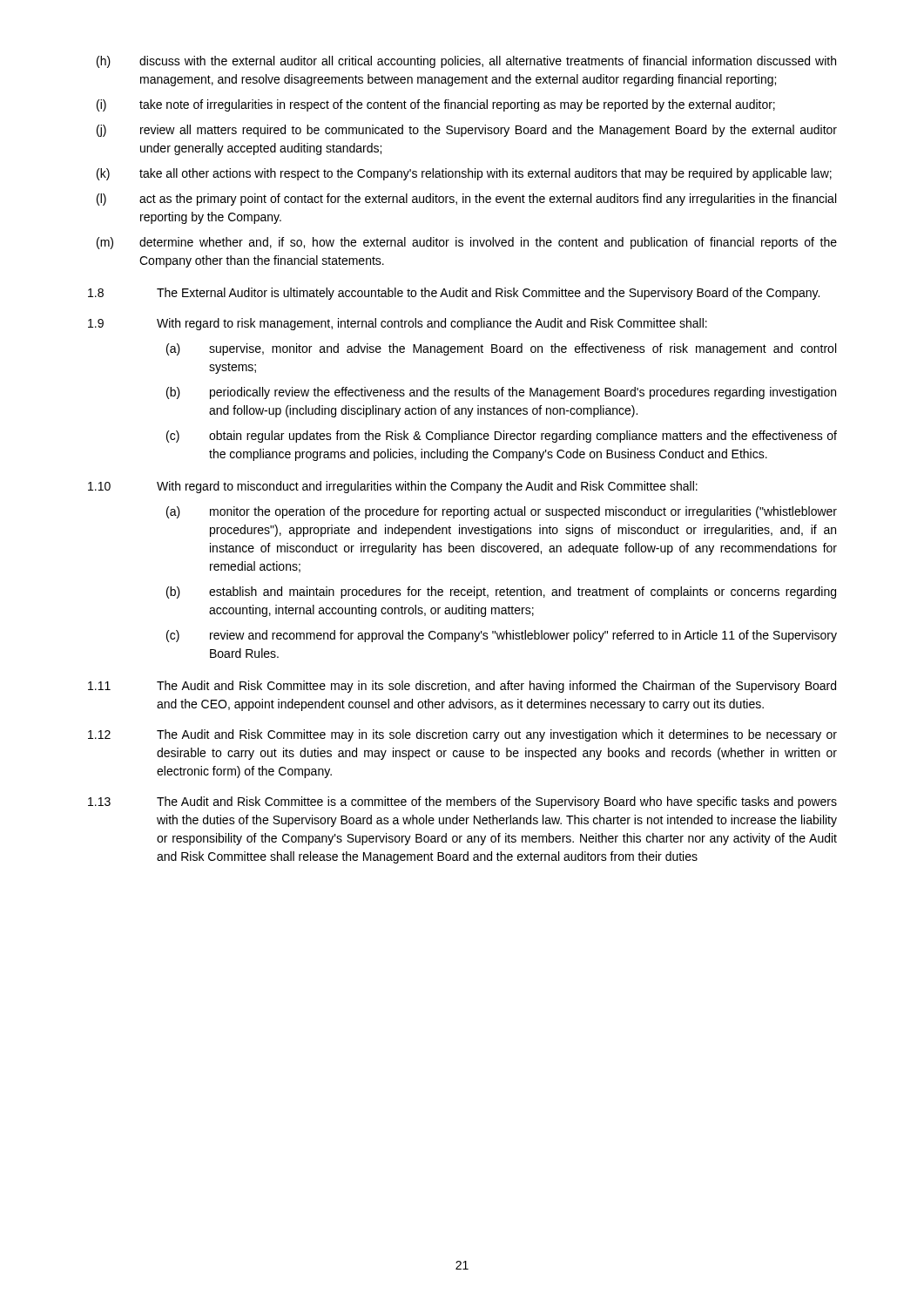The width and height of the screenshot is (924, 1307).
Task: Select the text block that reads "8 The External Auditor is ultimately accountable to"
Action: pos(462,293)
